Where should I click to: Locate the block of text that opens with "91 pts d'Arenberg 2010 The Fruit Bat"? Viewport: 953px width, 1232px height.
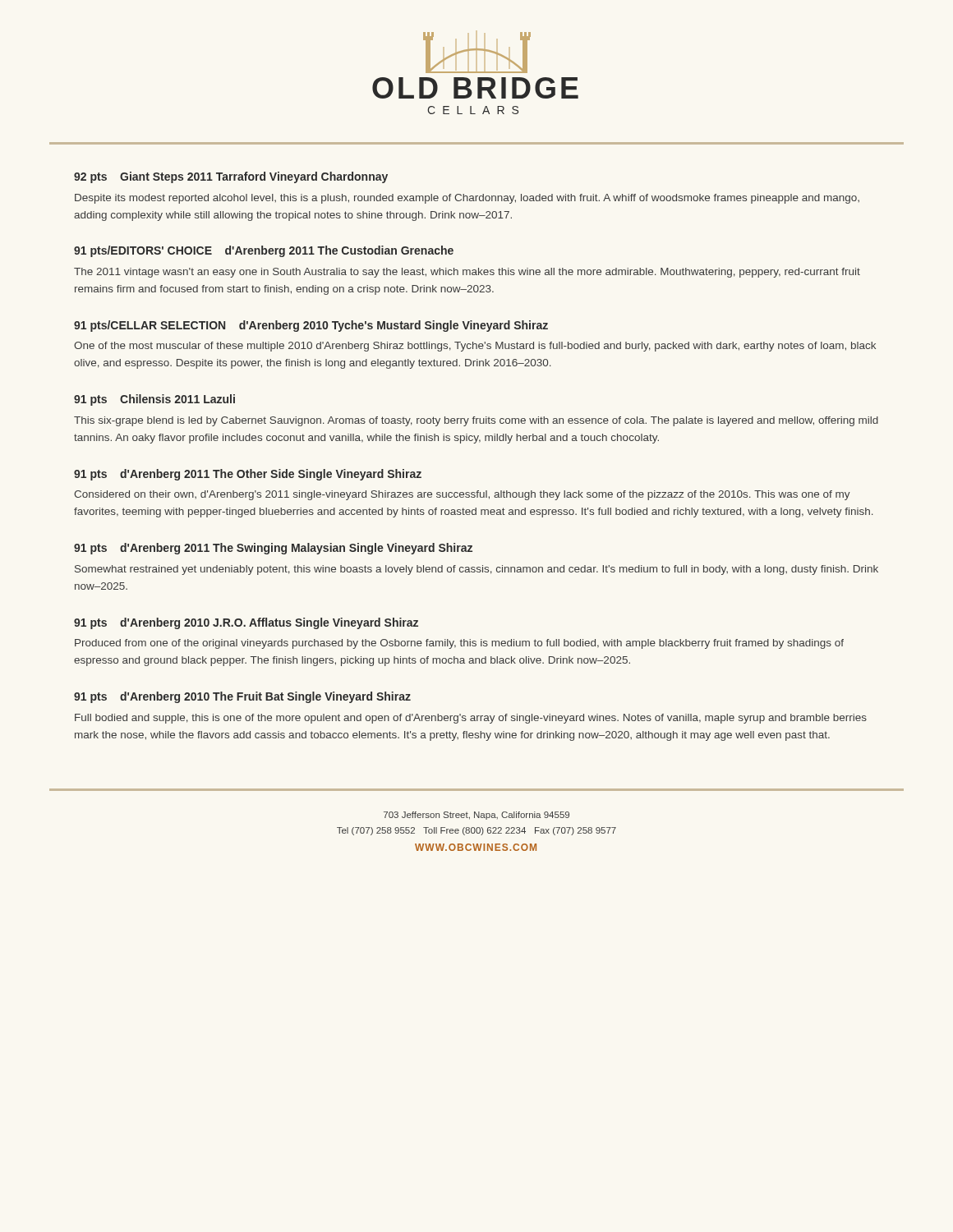coord(476,716)
